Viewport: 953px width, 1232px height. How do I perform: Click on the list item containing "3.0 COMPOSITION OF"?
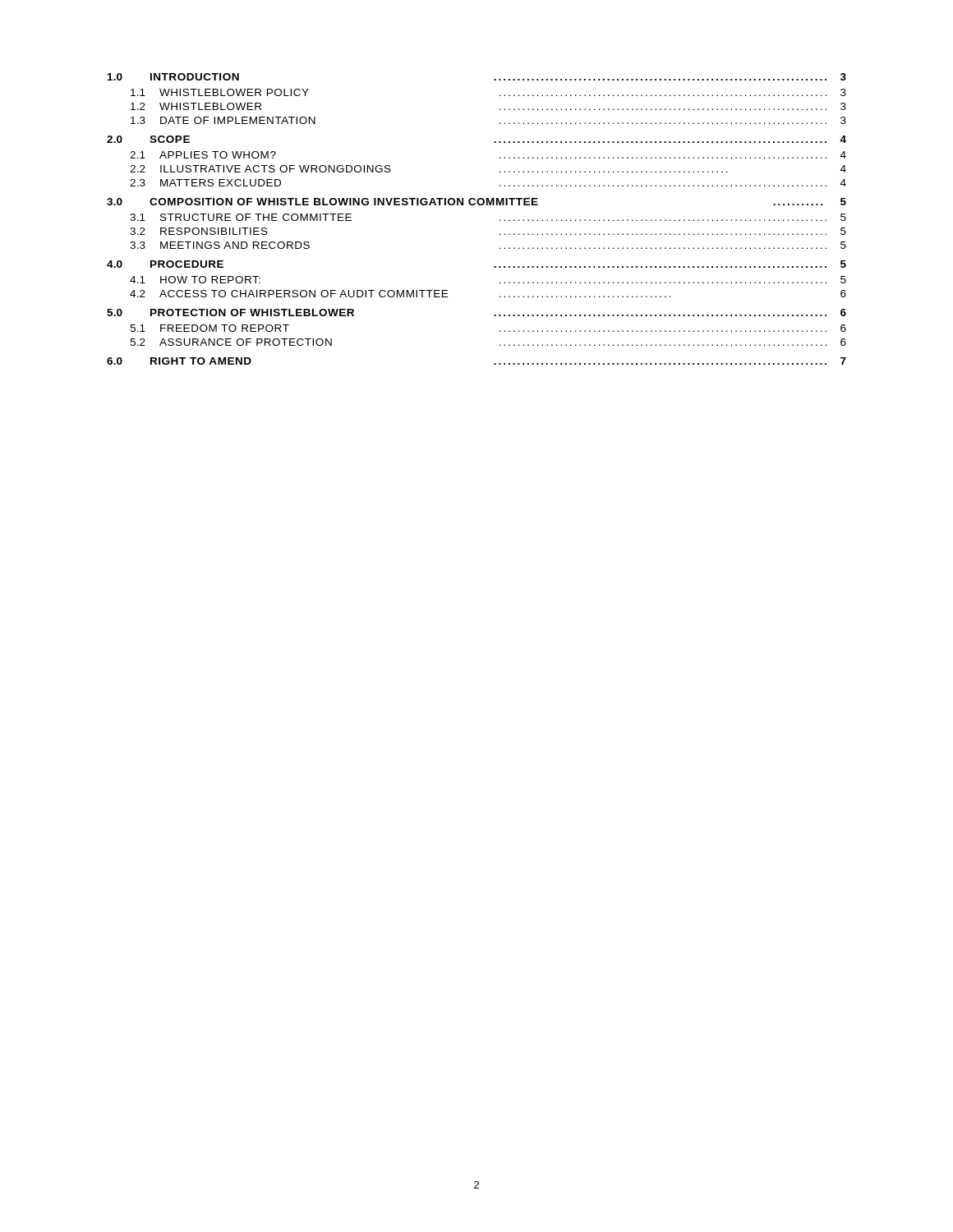tap(476, 202)
